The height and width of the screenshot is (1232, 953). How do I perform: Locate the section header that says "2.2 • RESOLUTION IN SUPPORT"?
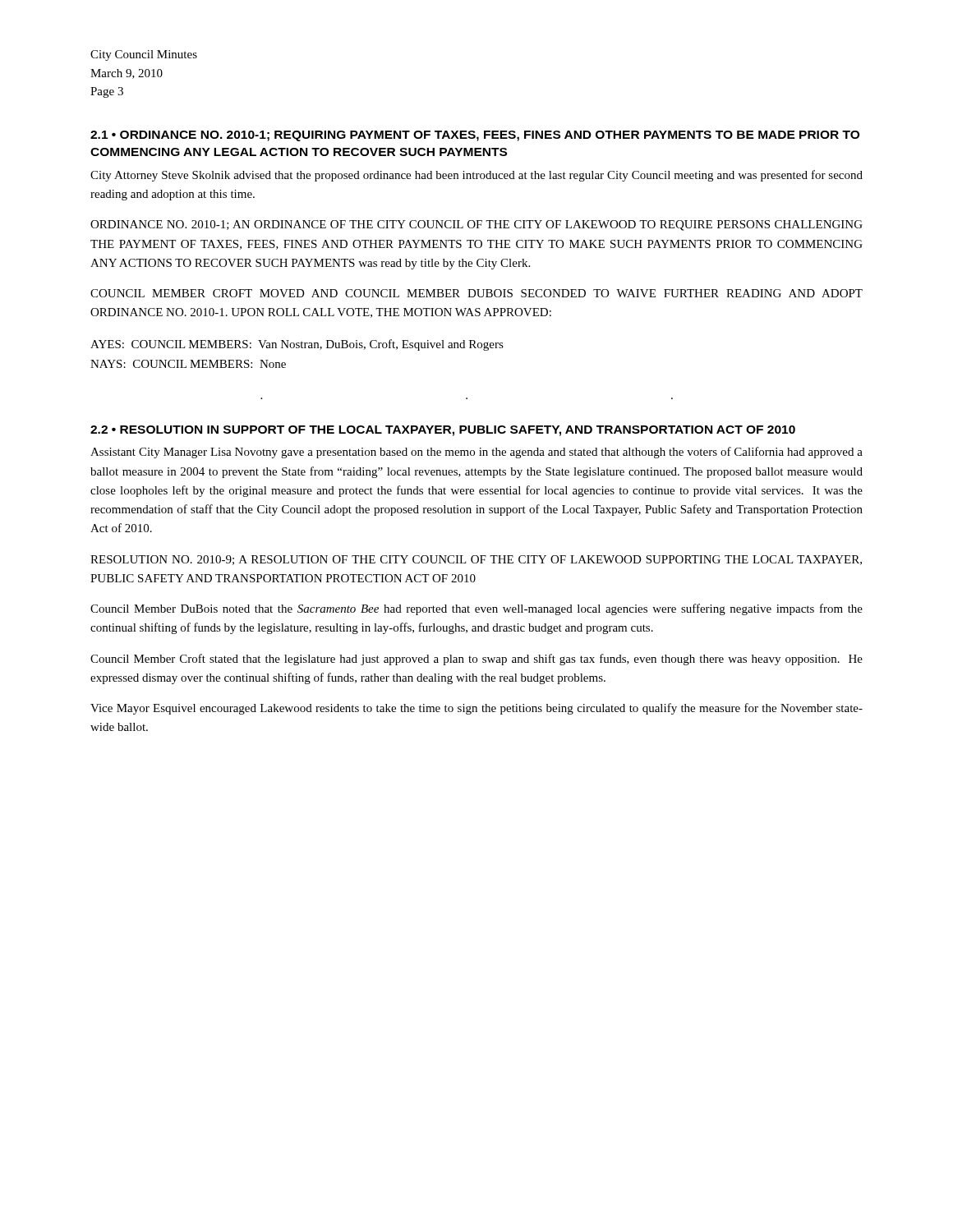click(x=443, y=429)
